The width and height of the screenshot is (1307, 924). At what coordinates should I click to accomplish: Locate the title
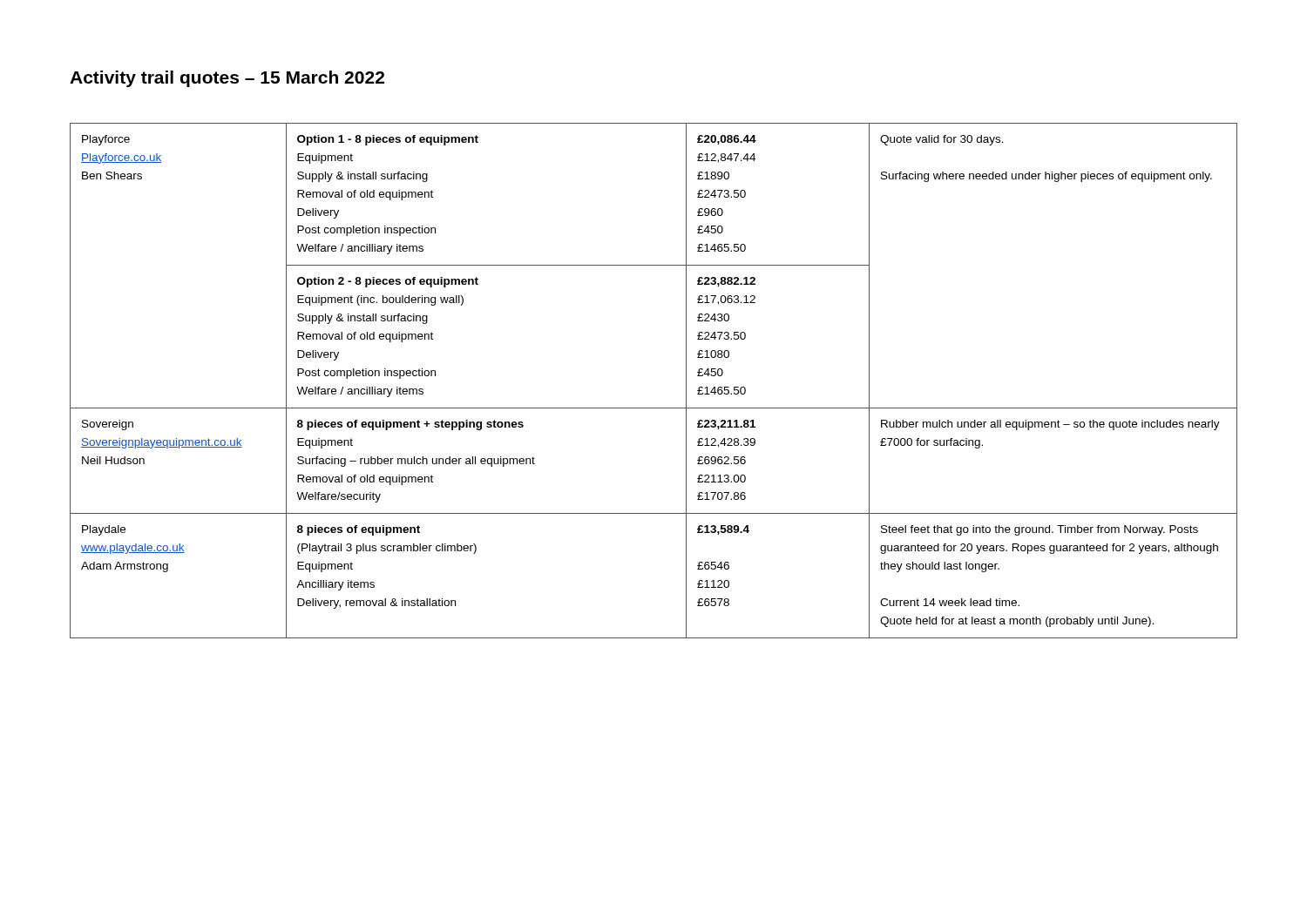pos(227,78)
